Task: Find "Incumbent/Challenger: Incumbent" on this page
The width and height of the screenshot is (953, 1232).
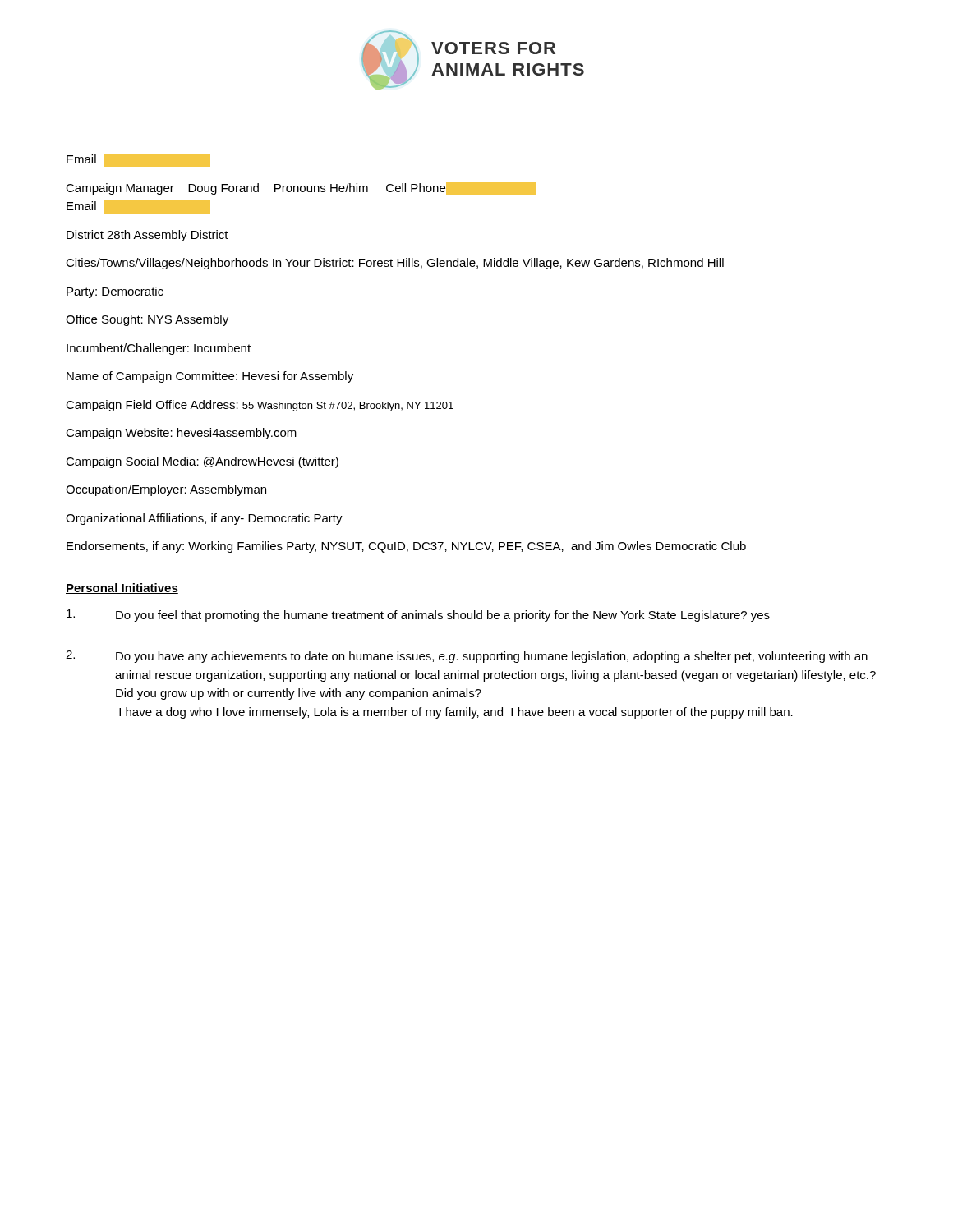Action: [x=158, y=347]
